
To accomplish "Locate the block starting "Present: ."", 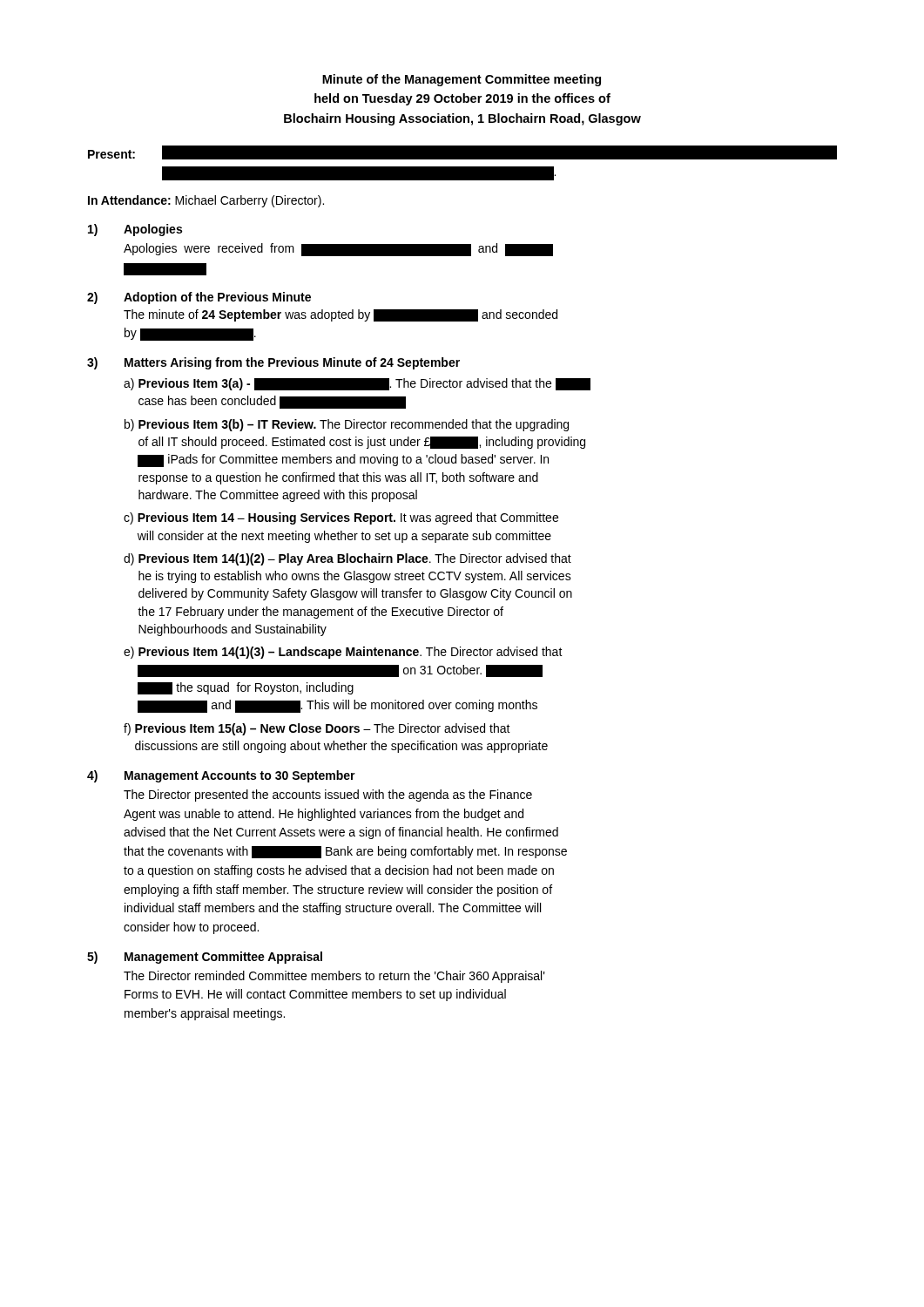I will (462, 164).
